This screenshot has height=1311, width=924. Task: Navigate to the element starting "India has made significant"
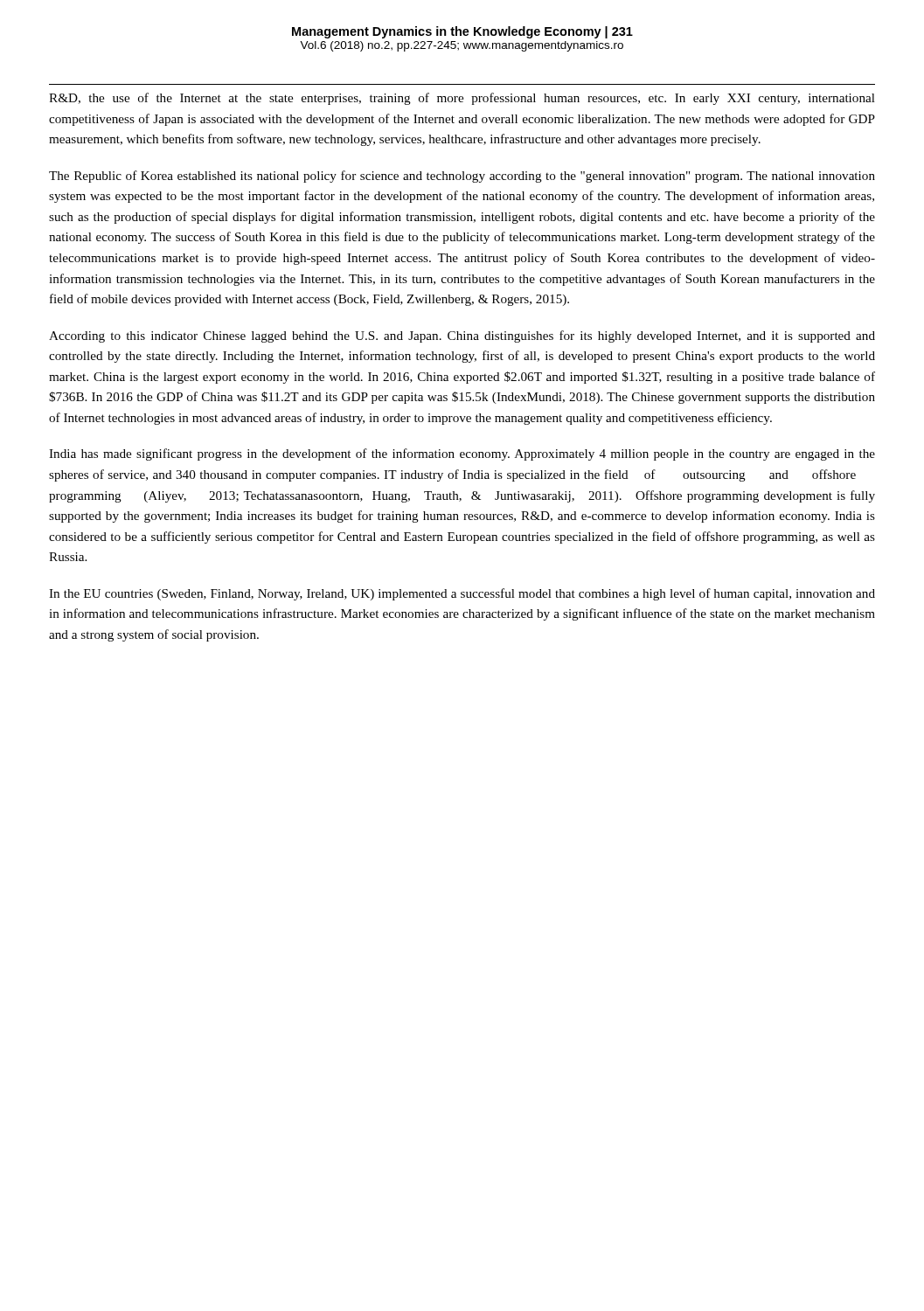462,505
